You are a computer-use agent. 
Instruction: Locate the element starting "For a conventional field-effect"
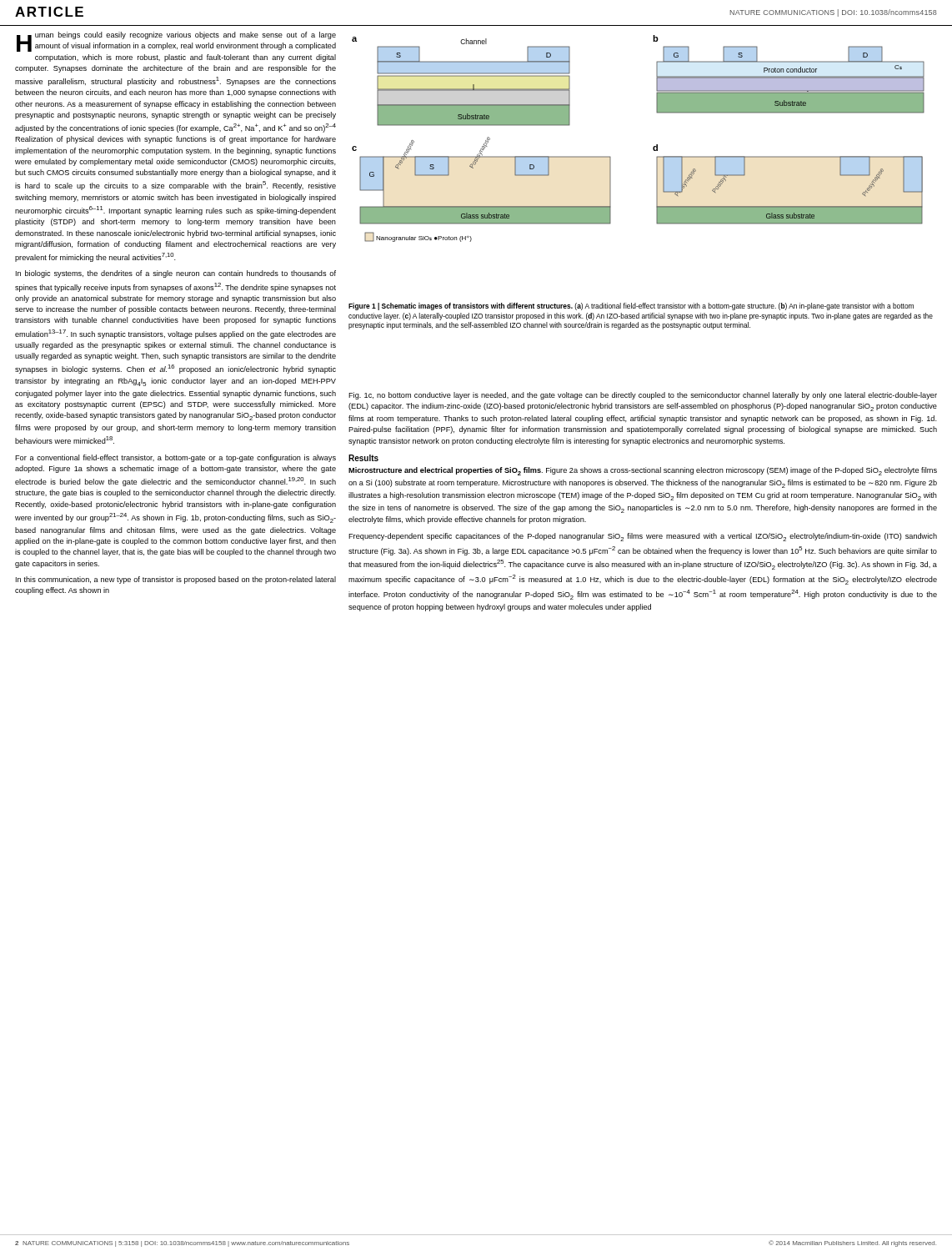point(176,511)
